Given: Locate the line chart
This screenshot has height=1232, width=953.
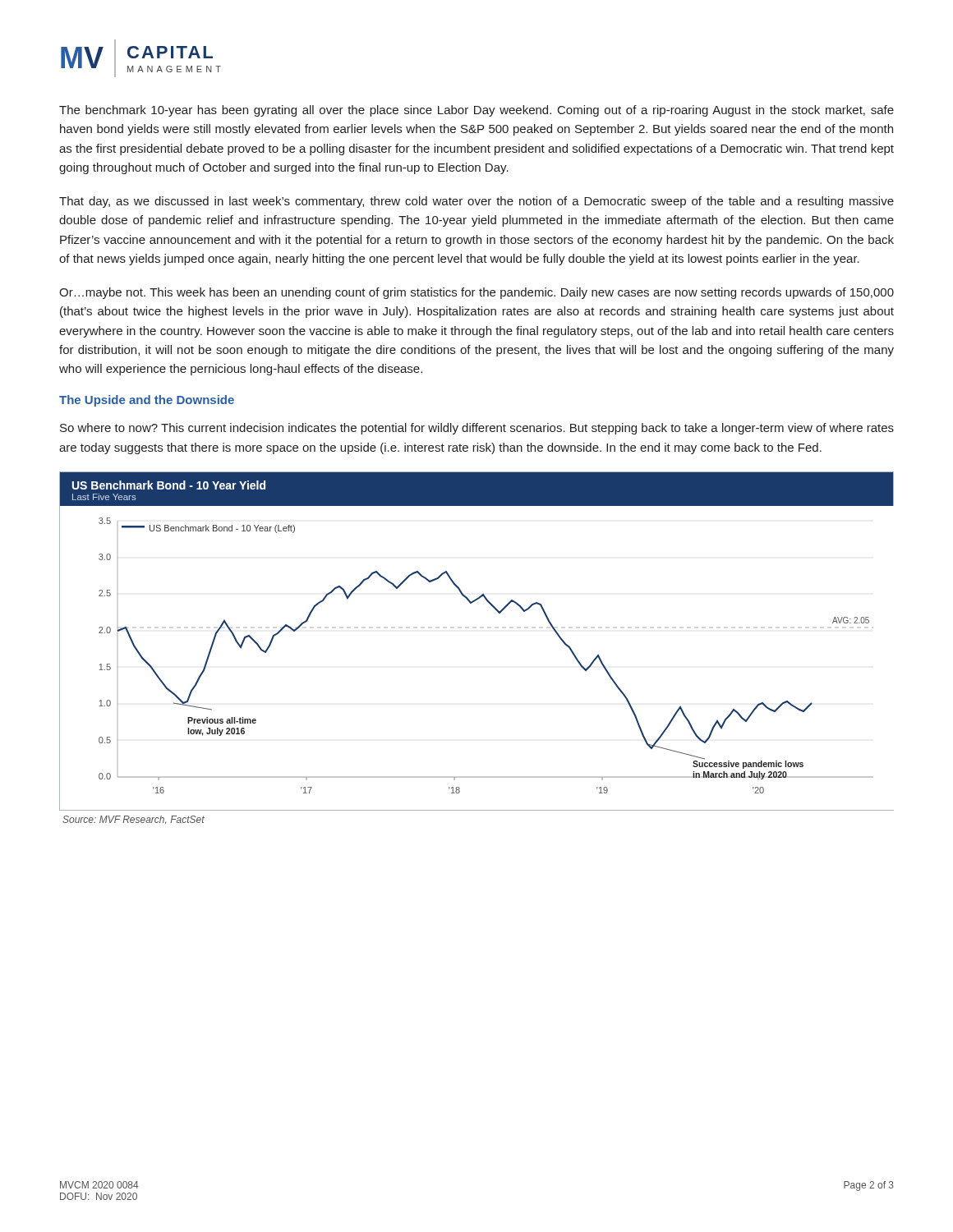Looking at the screenshot, I should point(476,641).
